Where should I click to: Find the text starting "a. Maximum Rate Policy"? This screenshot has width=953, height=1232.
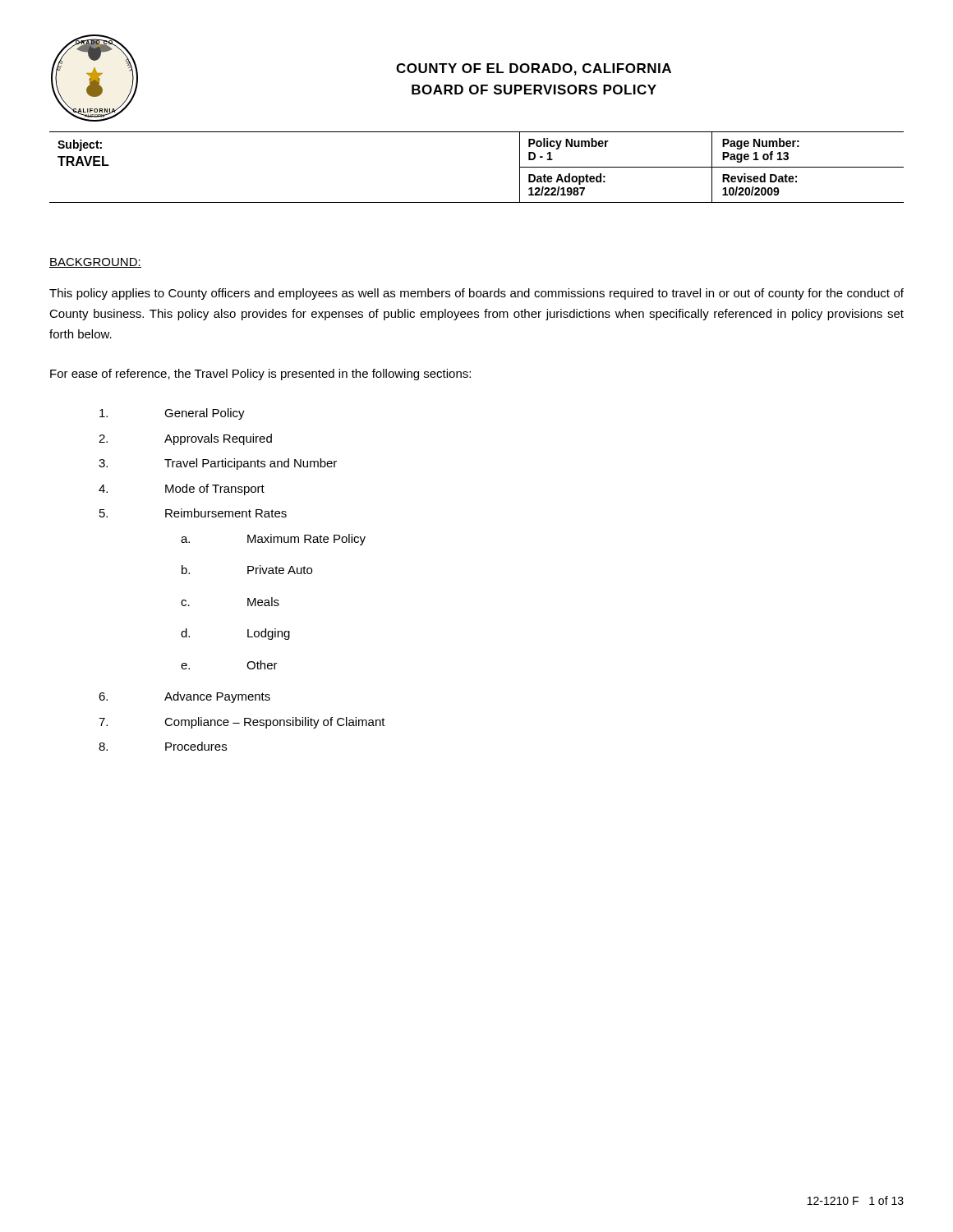[273, 540]
